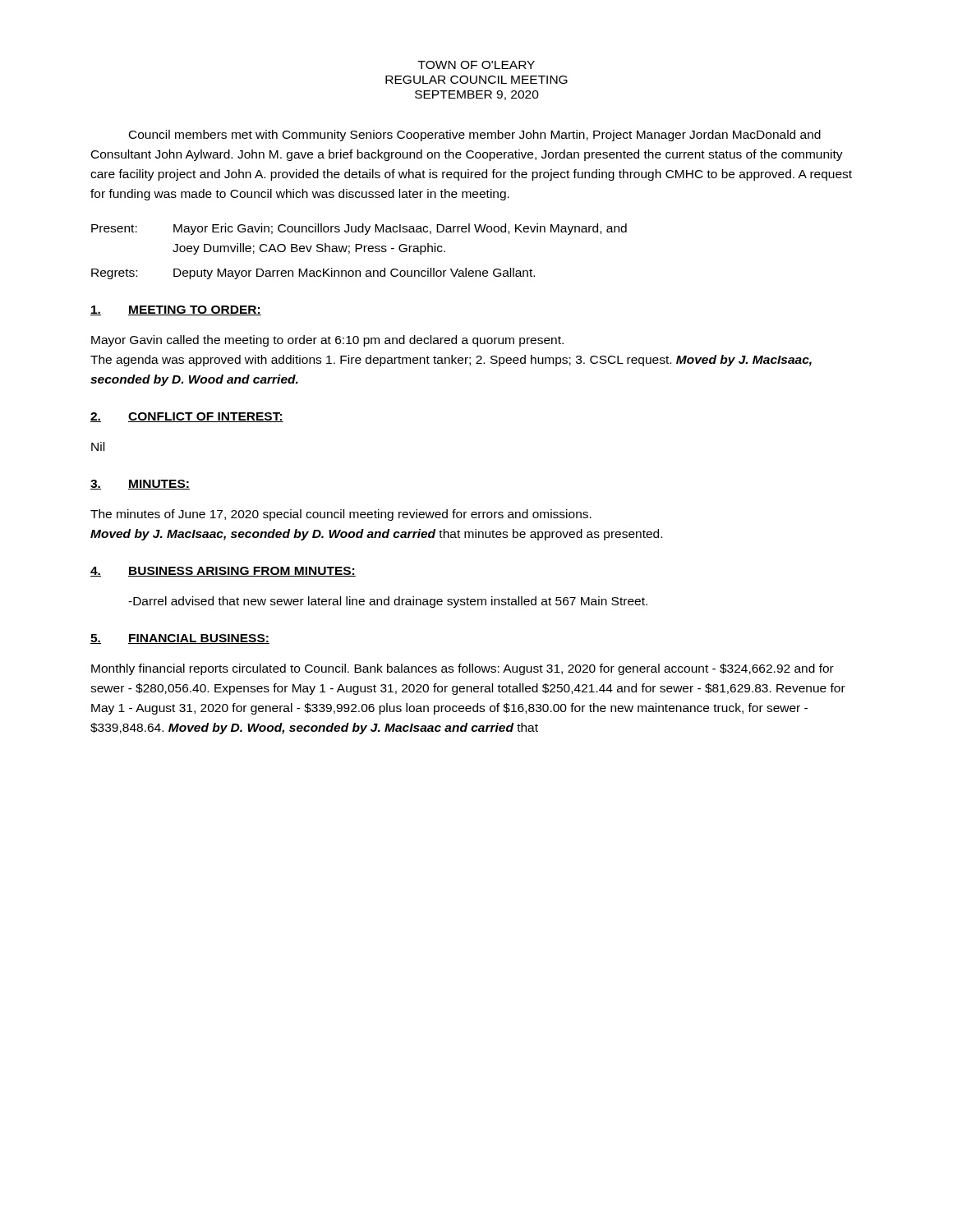Click on the text block containing "Present: Mayor Eric Gavin; Councillors Judy MacIsaac,"

pyautogui.click(x=476, y=238)
